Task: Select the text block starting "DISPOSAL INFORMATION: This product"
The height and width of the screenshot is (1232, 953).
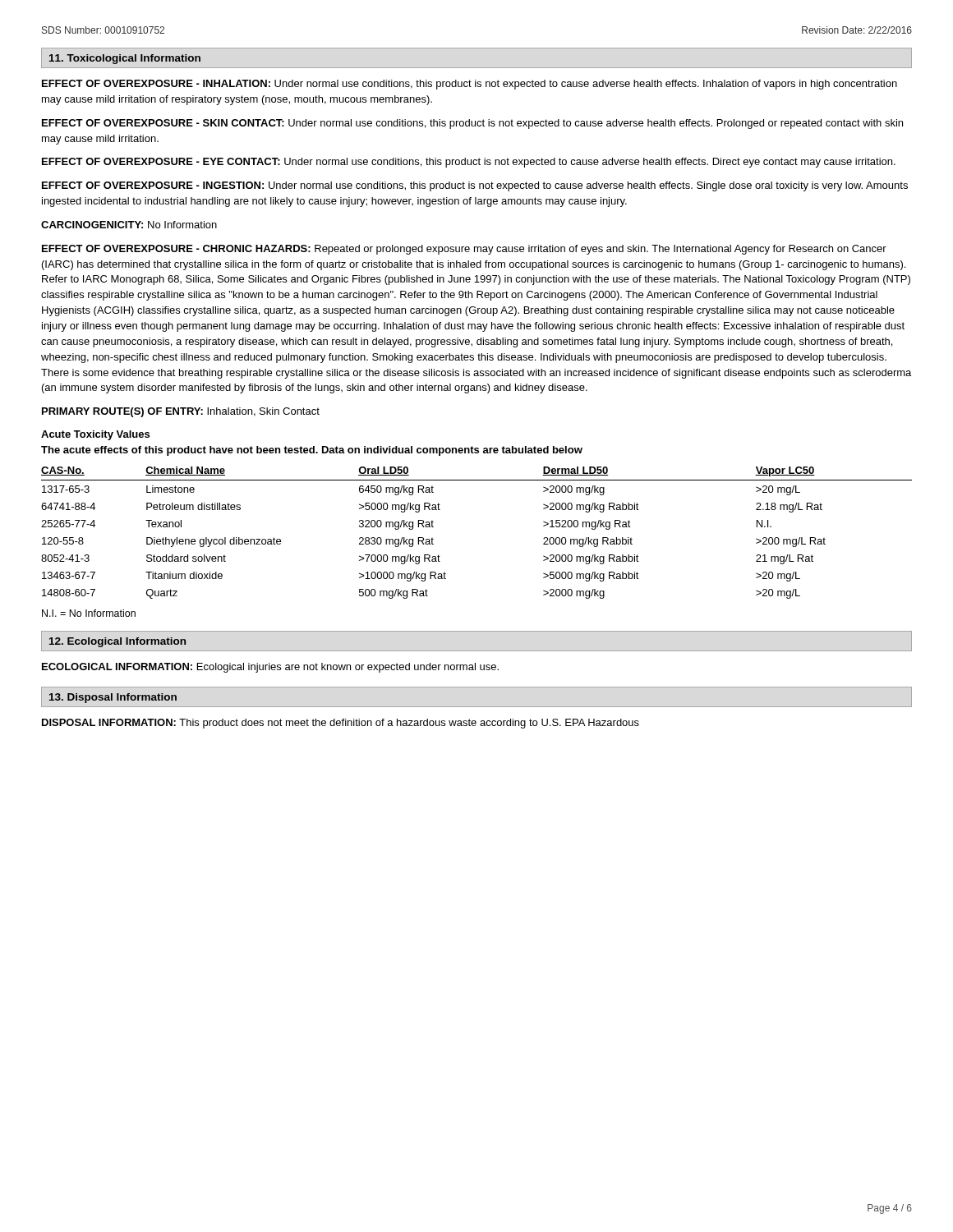Action: [340, 722]
